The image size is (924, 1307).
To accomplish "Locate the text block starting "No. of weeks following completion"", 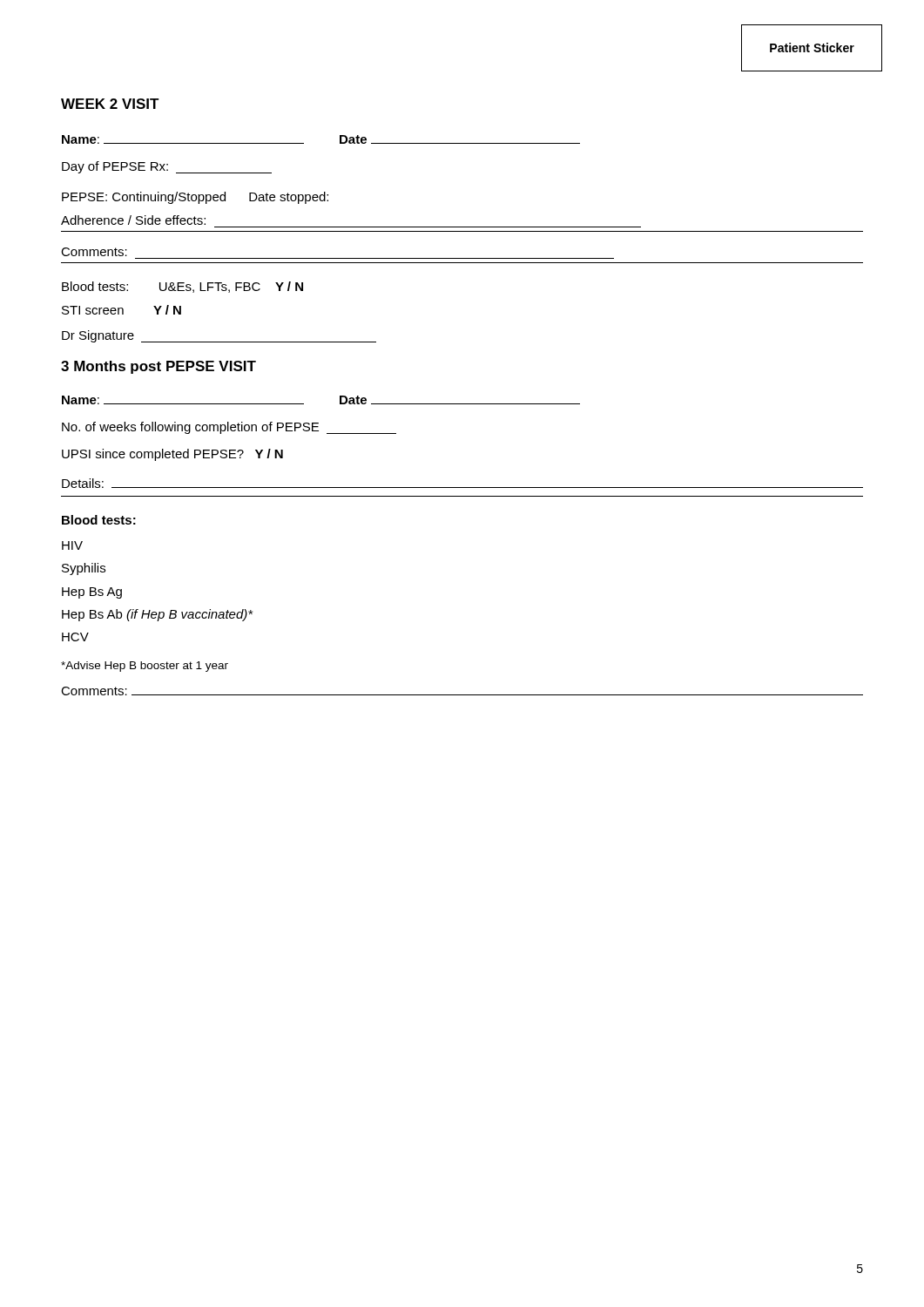I will [x=229, y=427].
